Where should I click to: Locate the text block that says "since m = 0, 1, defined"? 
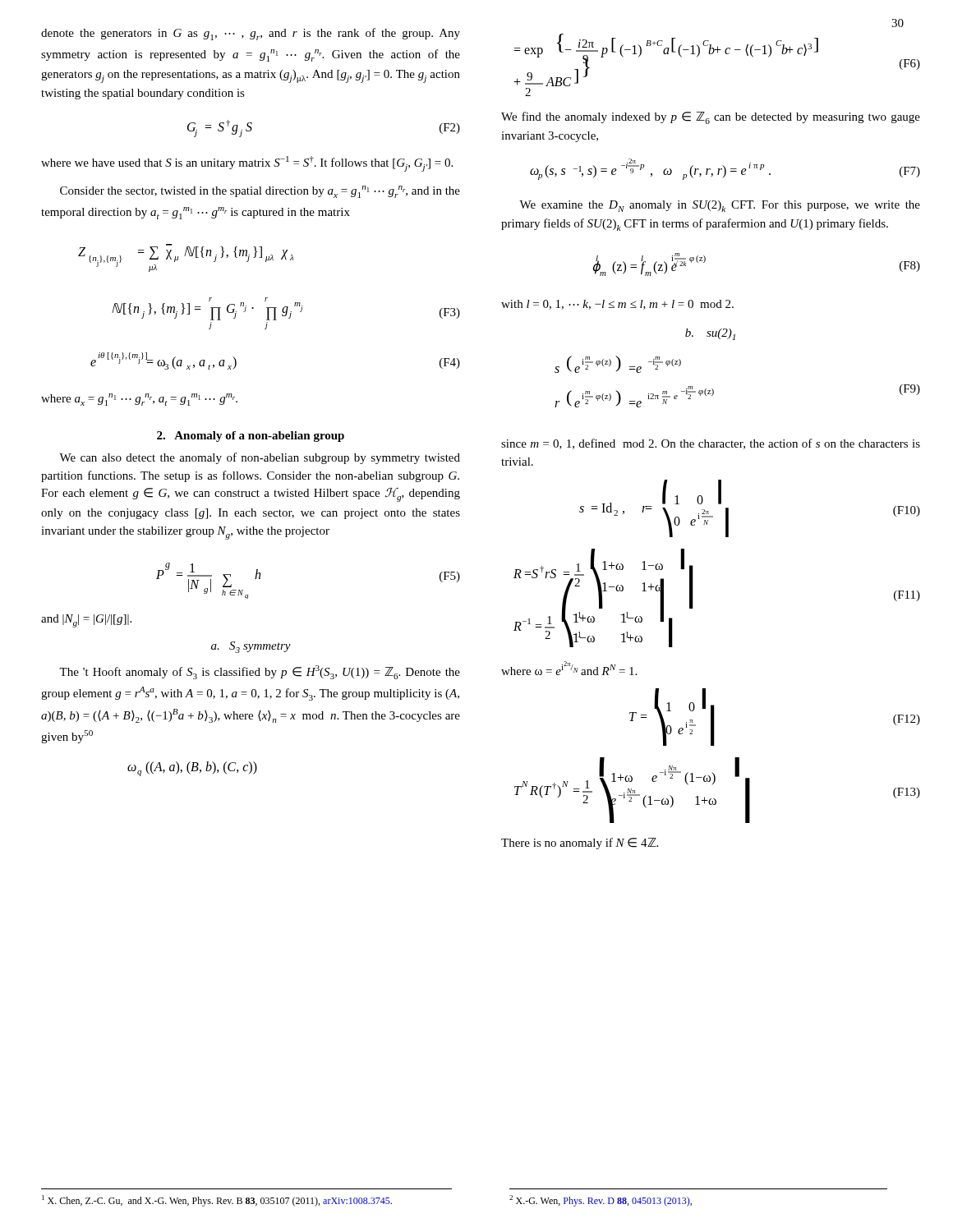(711, 453)
